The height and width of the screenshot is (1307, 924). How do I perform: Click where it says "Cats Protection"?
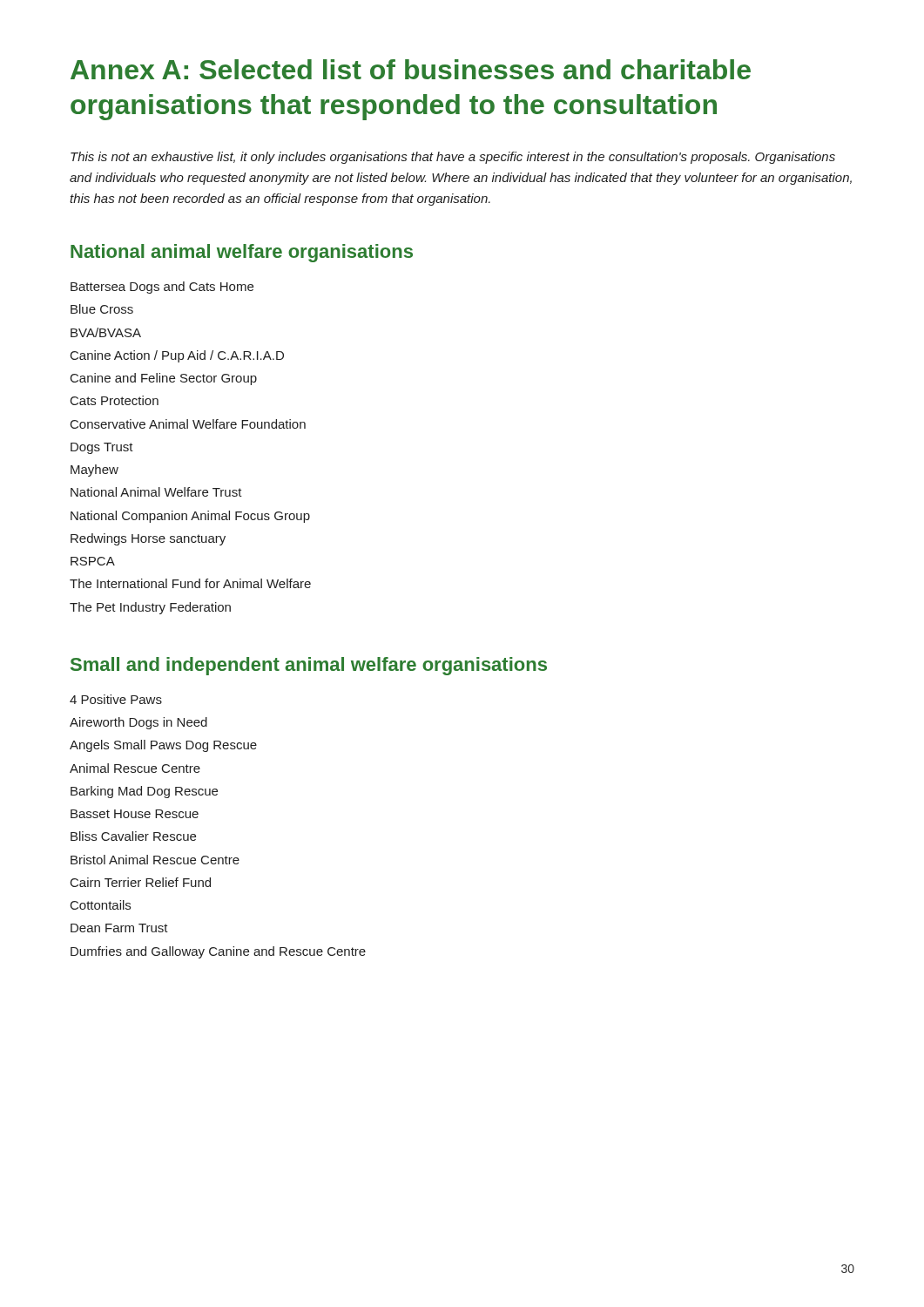click(114, 401)
